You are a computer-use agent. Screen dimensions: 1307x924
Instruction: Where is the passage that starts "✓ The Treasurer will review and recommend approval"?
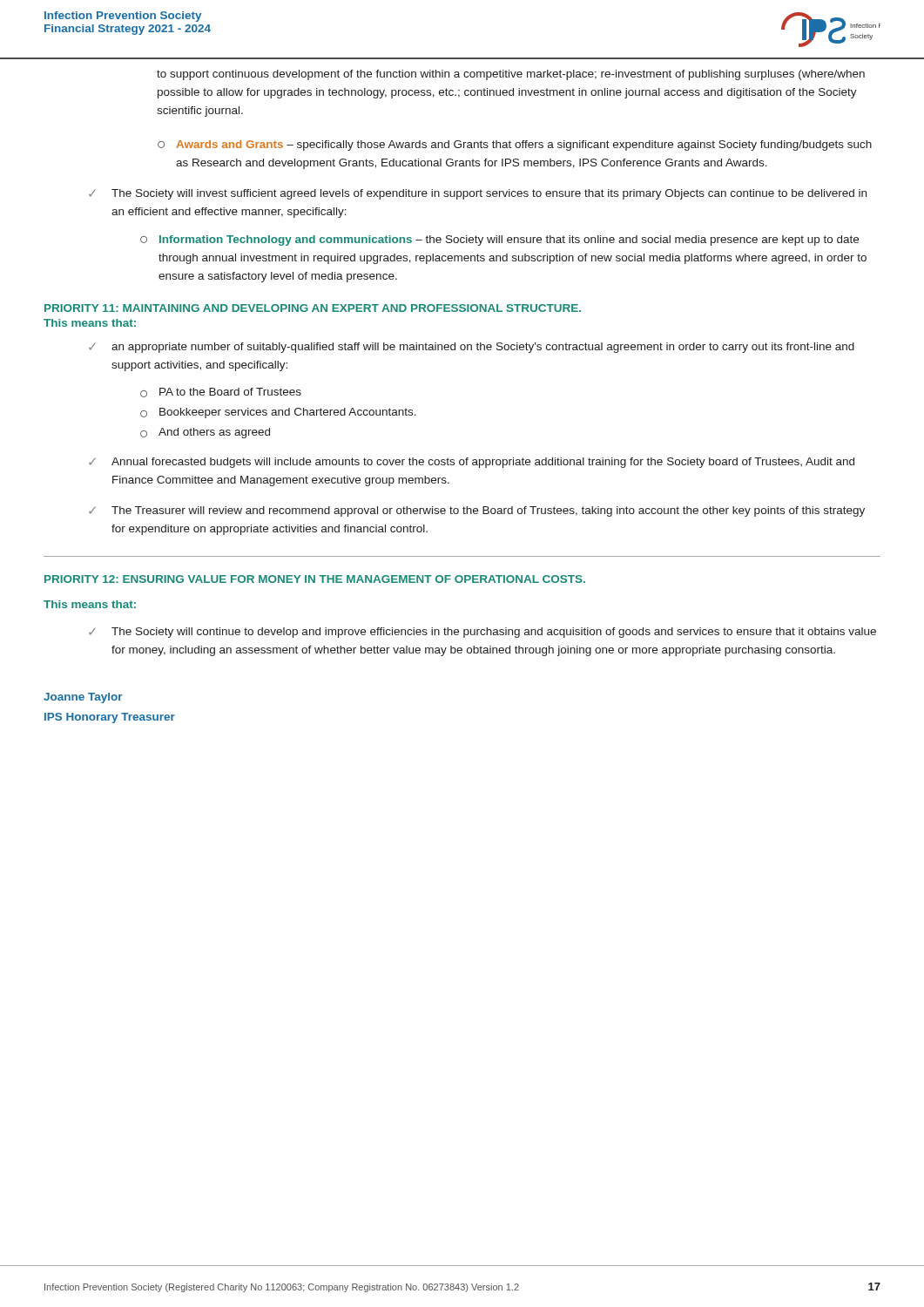click(x=484, y=520)
